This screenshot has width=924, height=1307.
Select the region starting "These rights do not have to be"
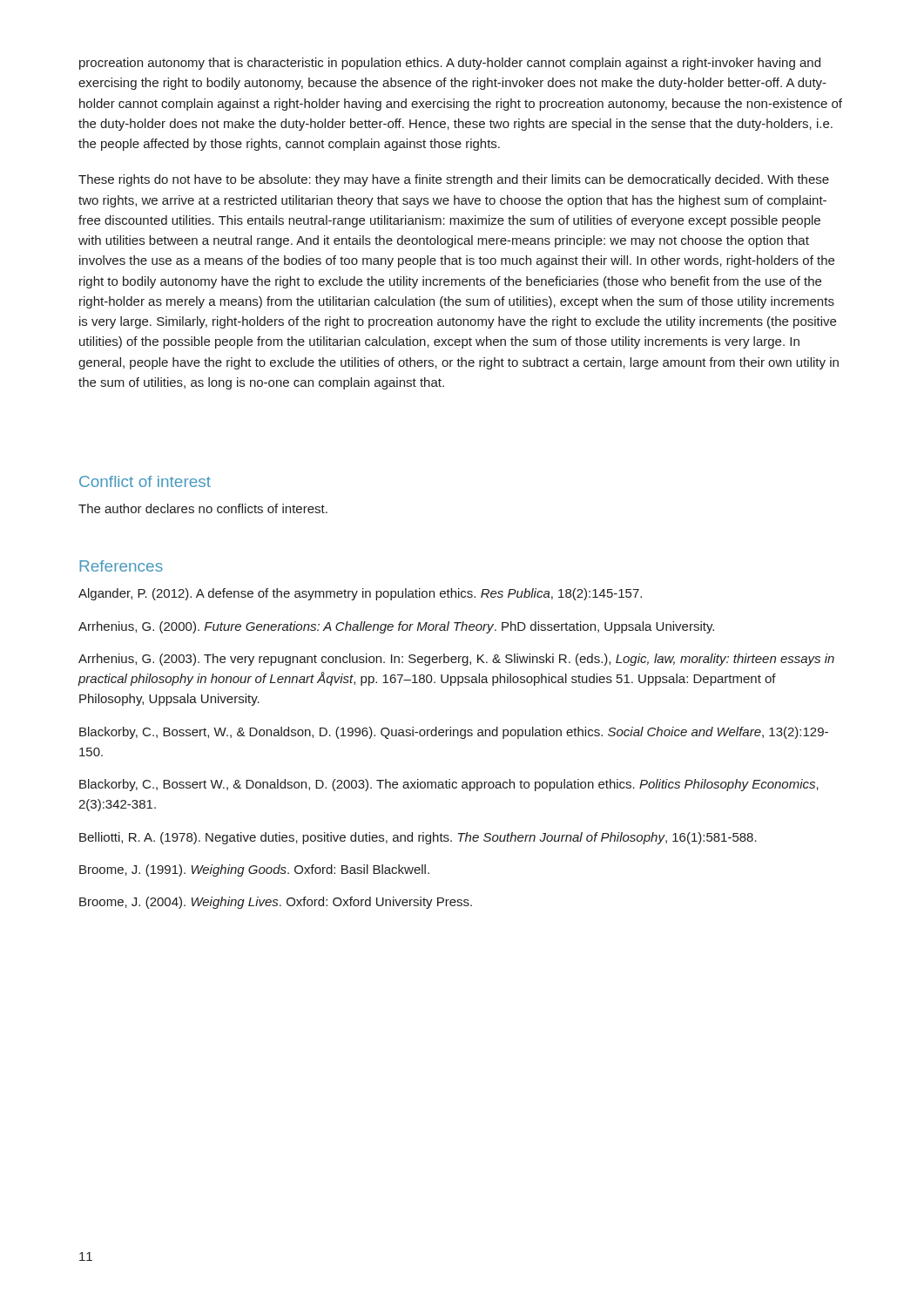pyautogui.click(x=459, y=281)
